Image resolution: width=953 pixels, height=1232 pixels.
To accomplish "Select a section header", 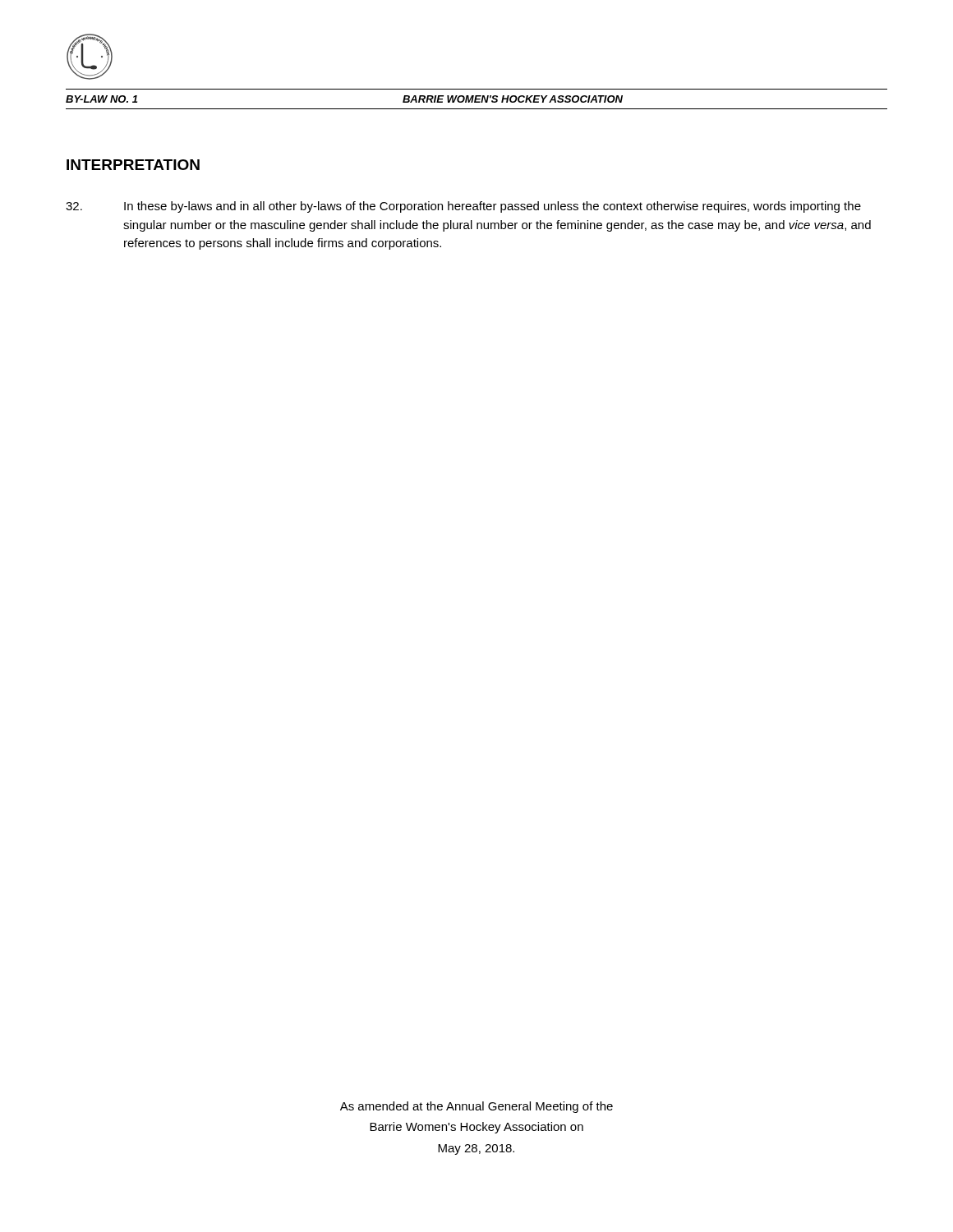I will coord(133,165).
